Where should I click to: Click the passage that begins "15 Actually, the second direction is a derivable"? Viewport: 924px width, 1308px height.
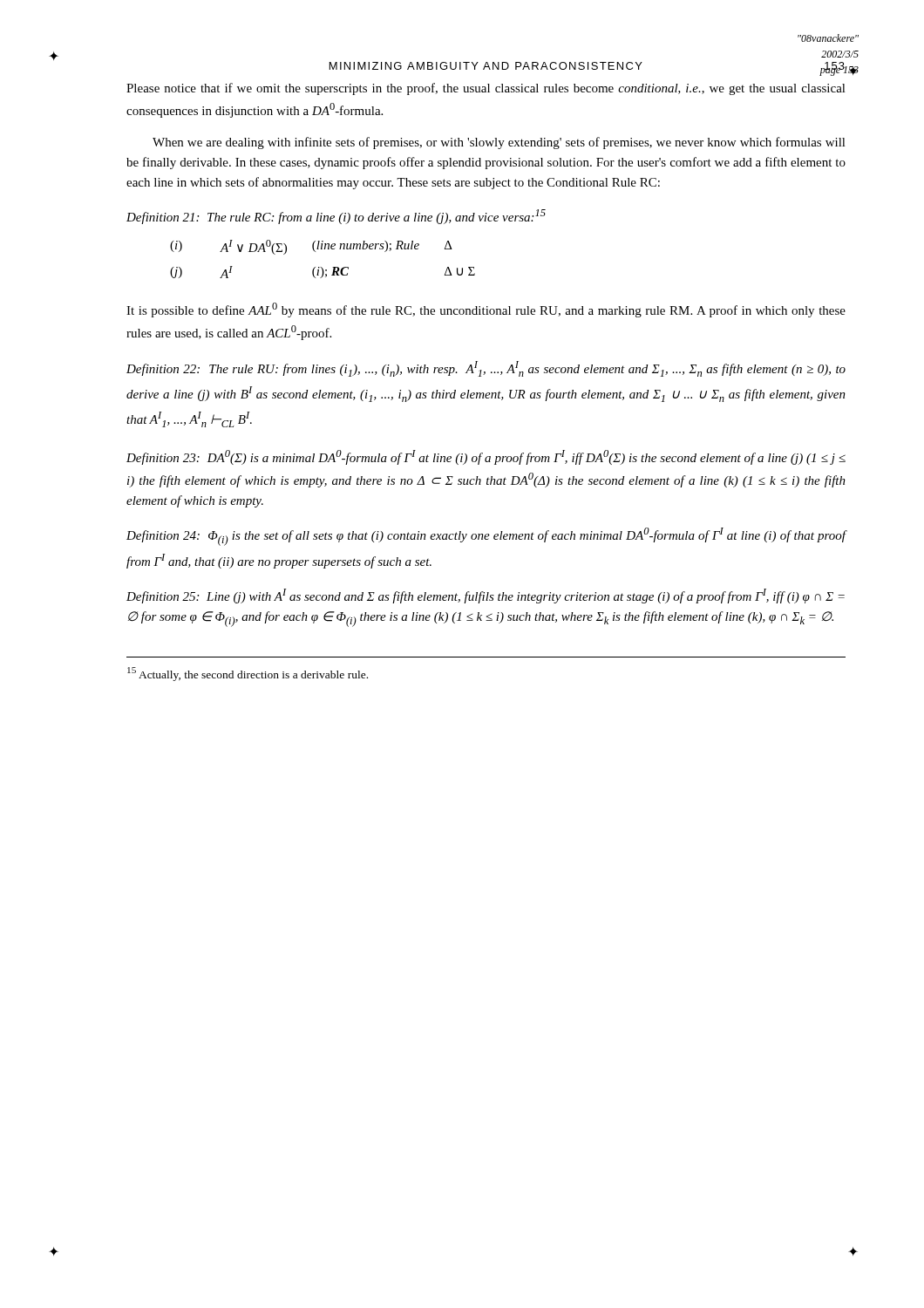(x=248, y=672)
